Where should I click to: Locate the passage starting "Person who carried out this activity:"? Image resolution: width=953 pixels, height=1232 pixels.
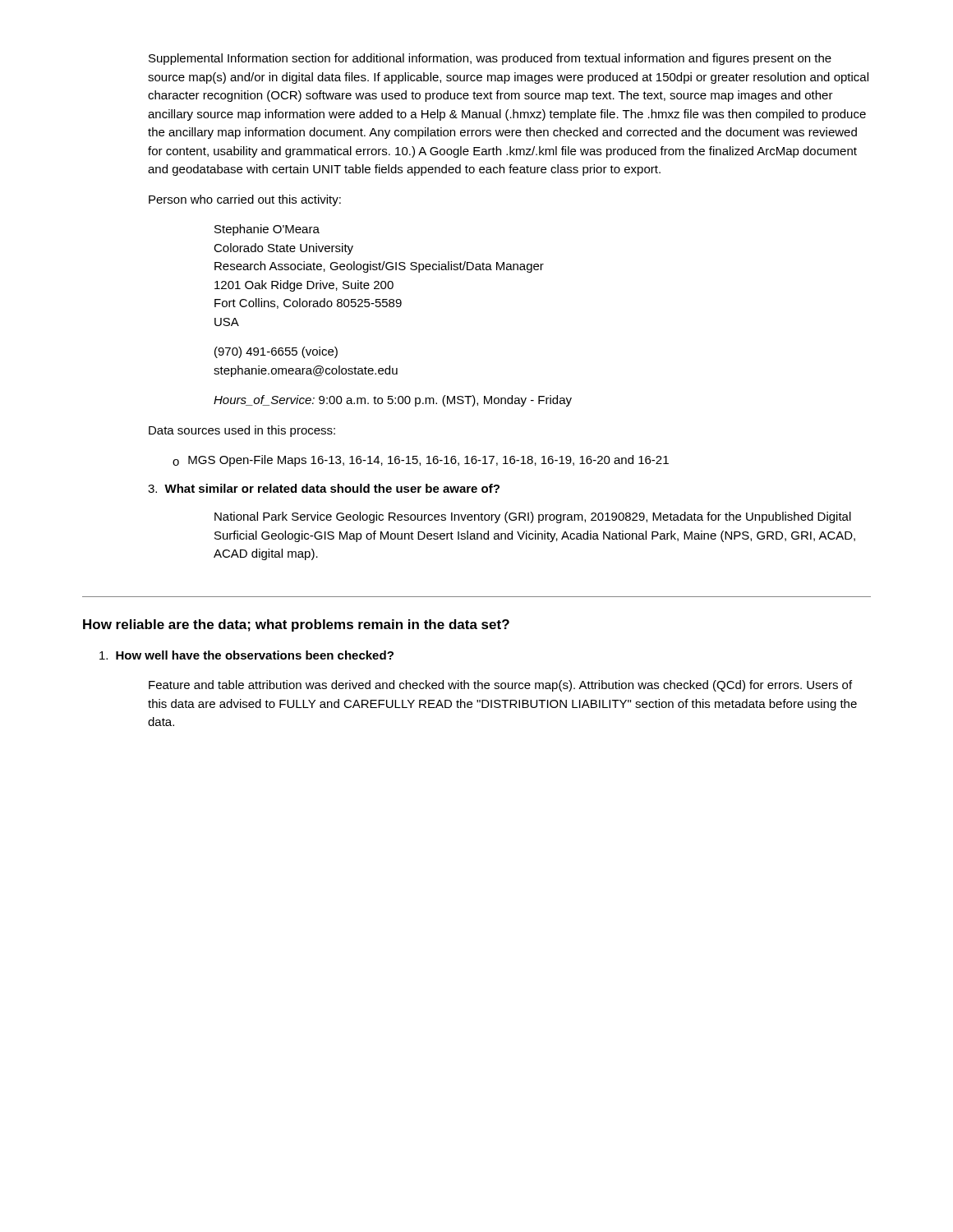[x=245, y=199]
